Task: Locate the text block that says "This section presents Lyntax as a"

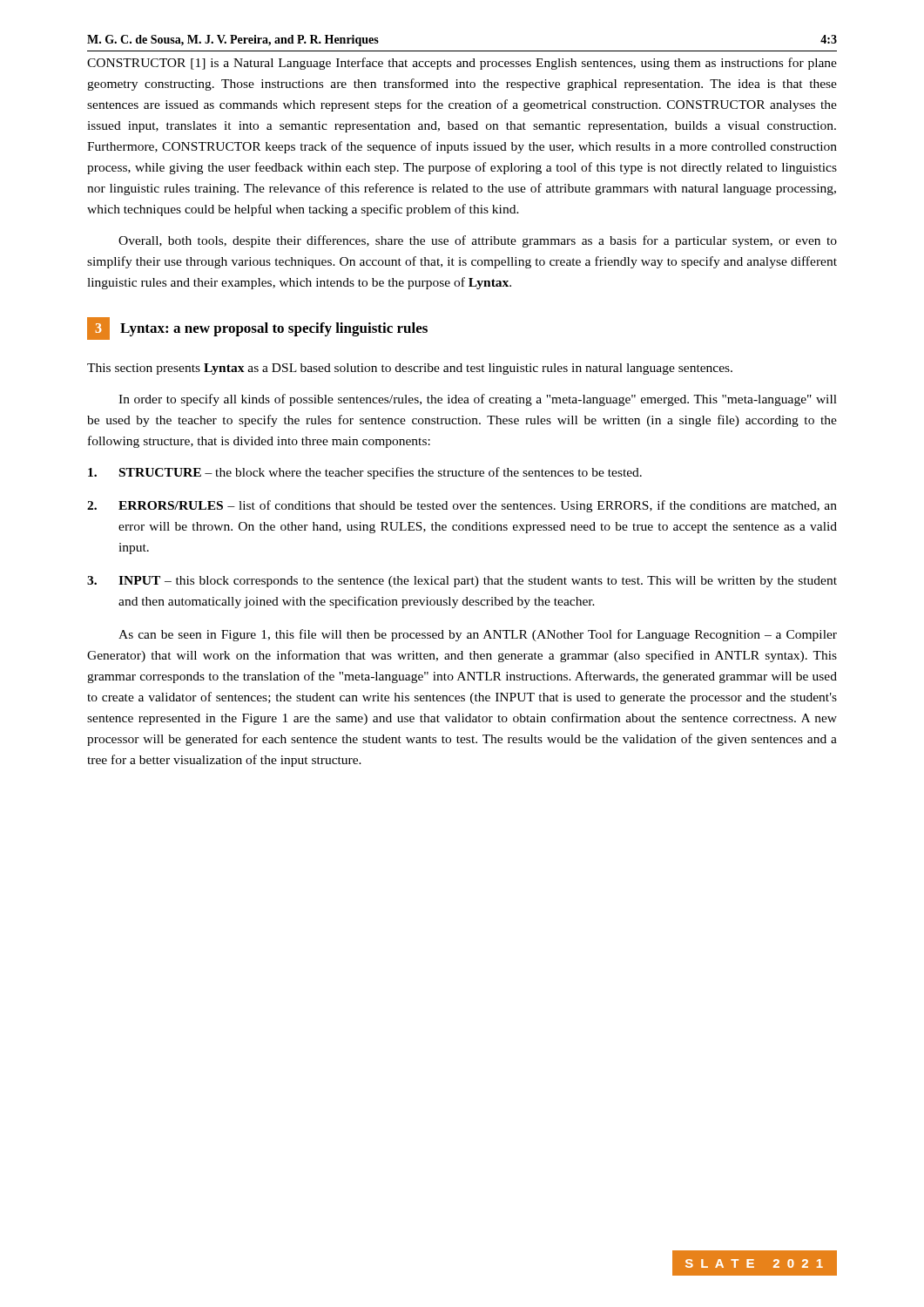Action: click(x=462, y=368)
